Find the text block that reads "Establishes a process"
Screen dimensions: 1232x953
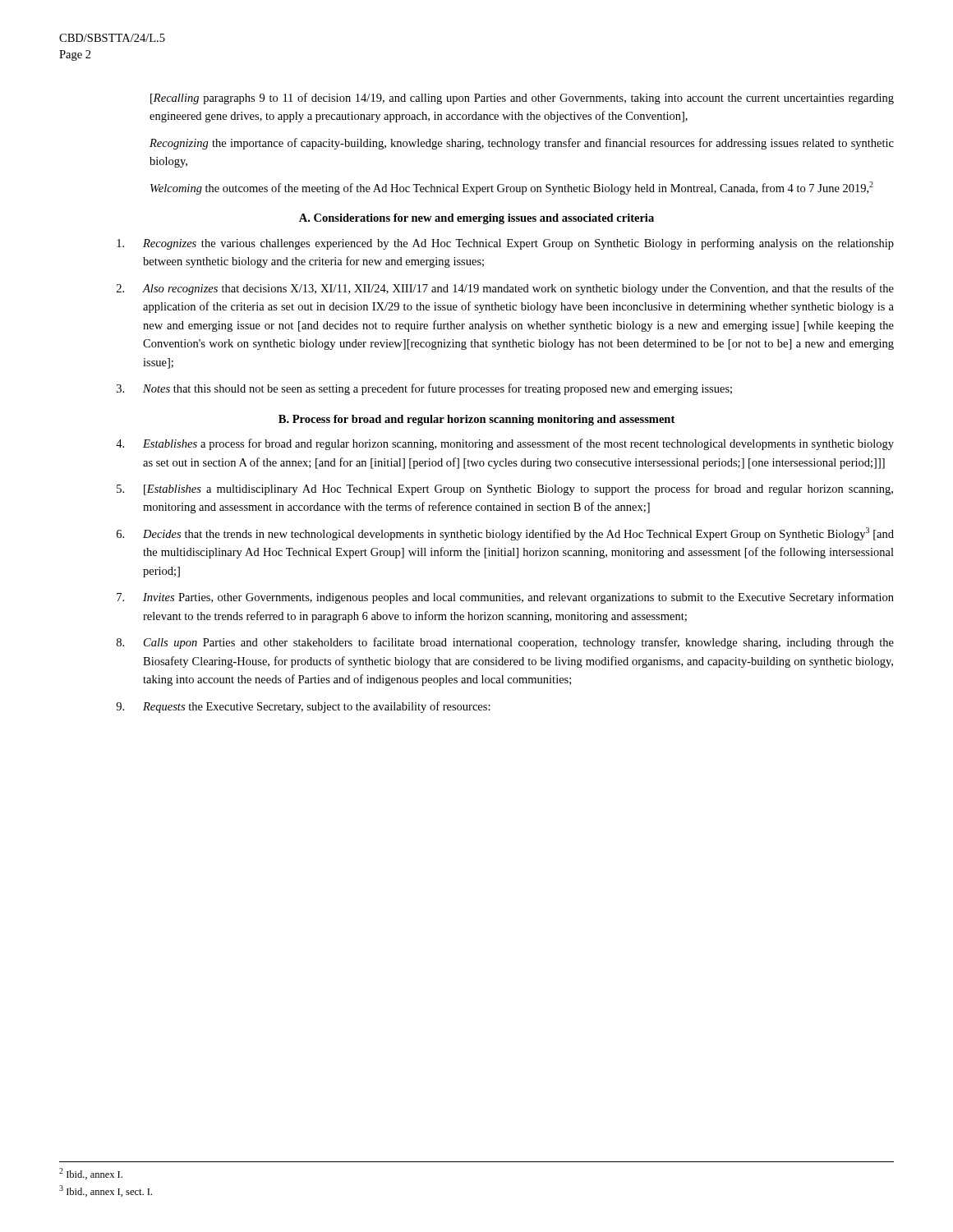pyautogui.click(x=476, y=453)
